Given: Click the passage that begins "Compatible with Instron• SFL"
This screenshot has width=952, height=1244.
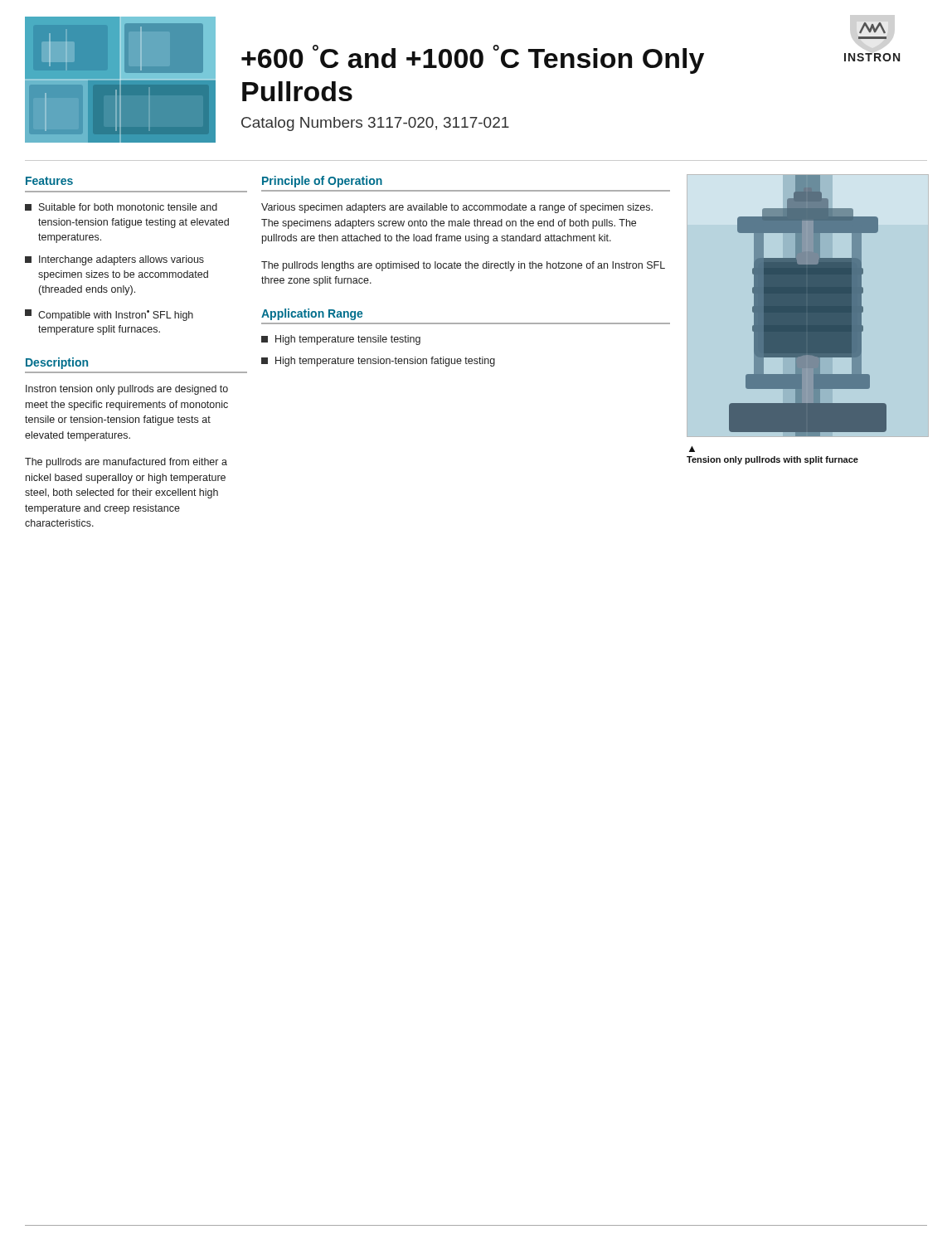Looking at the screenshot, I should 136,322.
